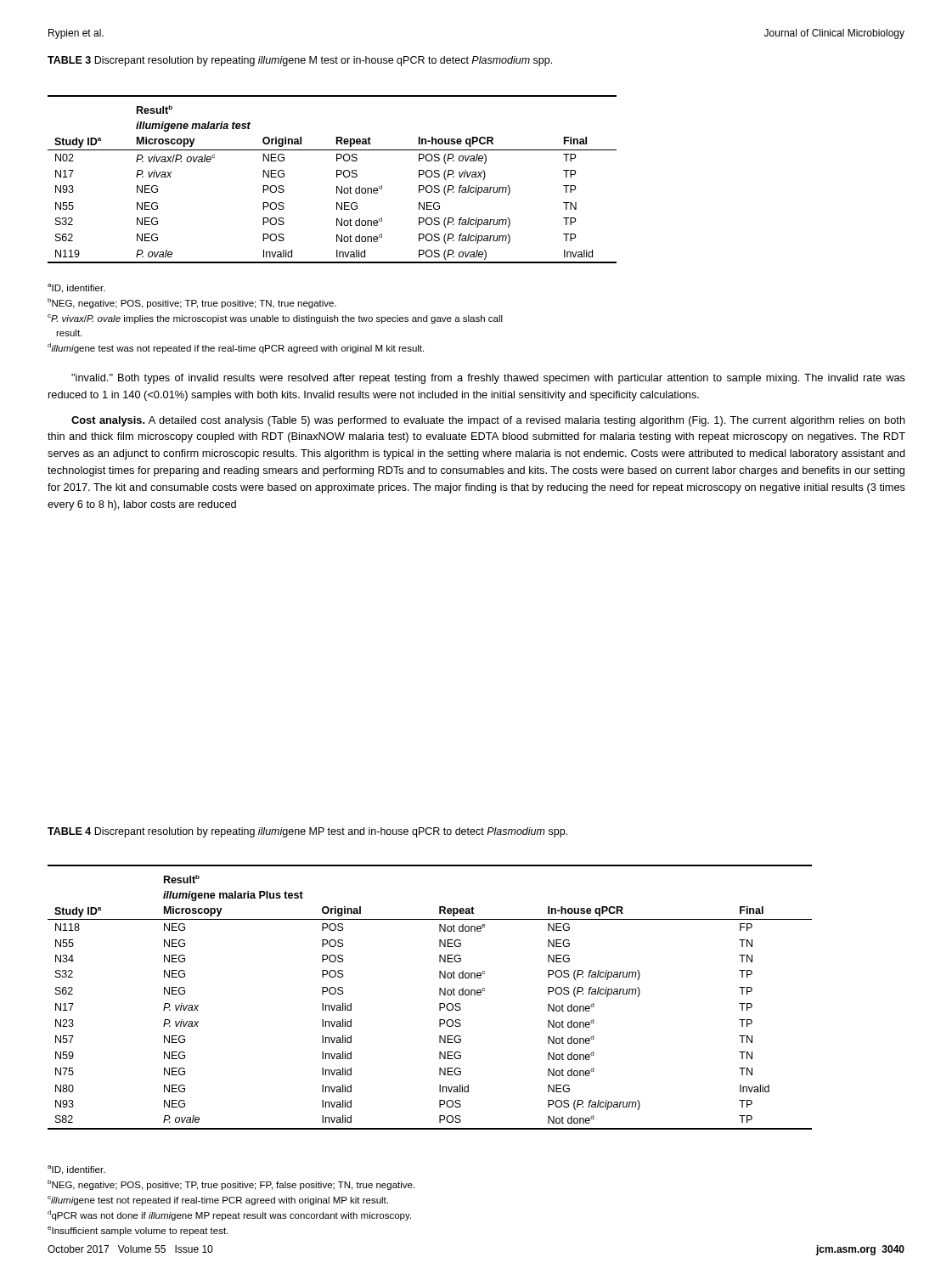The width and height of the screenshot is (952, 1274).
Task: Select the caption that reads "TABLE 3 Discrepant resolution by repeating illumigene M"
Action: tap(300, 60)
